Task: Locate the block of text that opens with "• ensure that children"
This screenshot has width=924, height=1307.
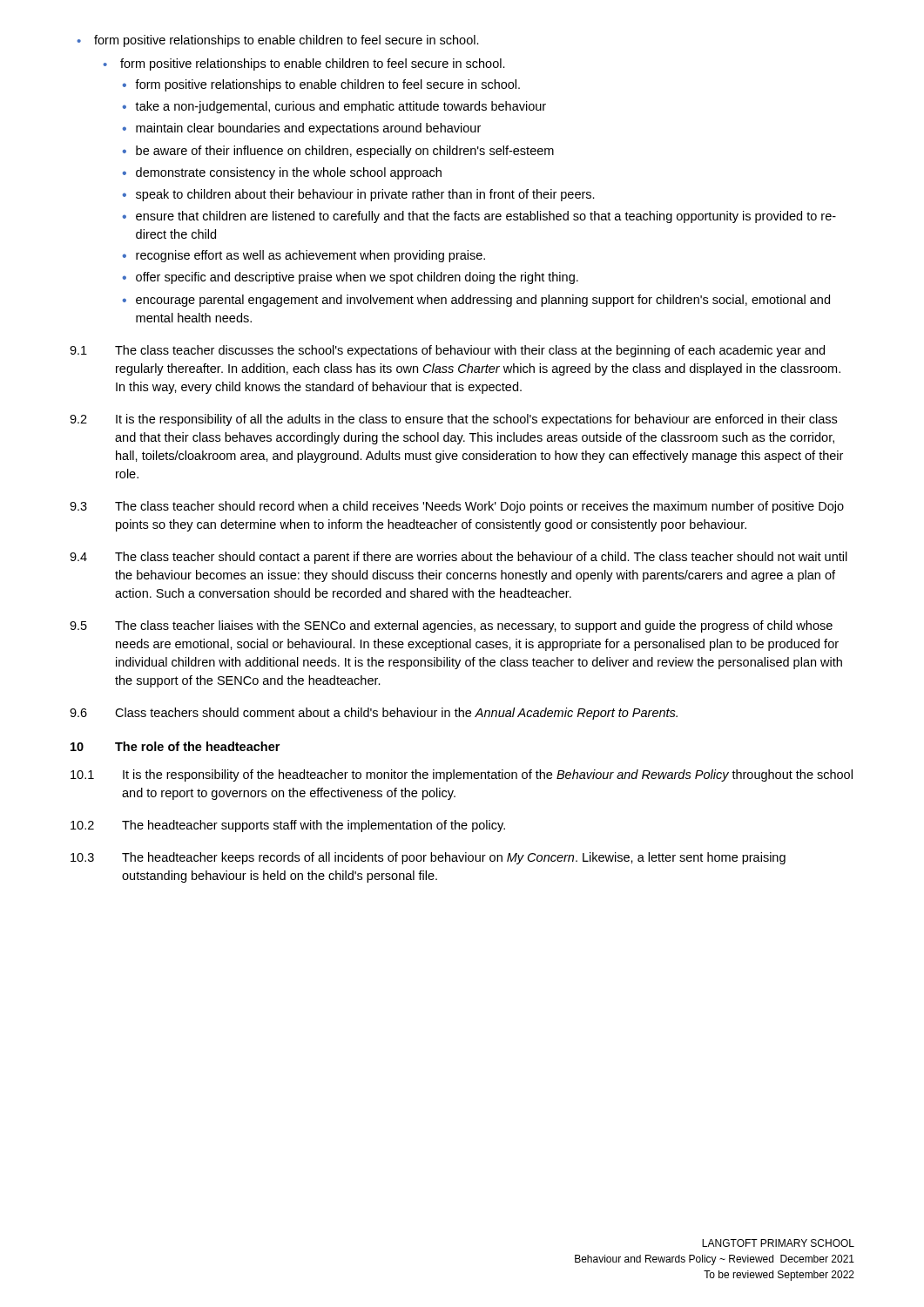Action: [488, 226]
